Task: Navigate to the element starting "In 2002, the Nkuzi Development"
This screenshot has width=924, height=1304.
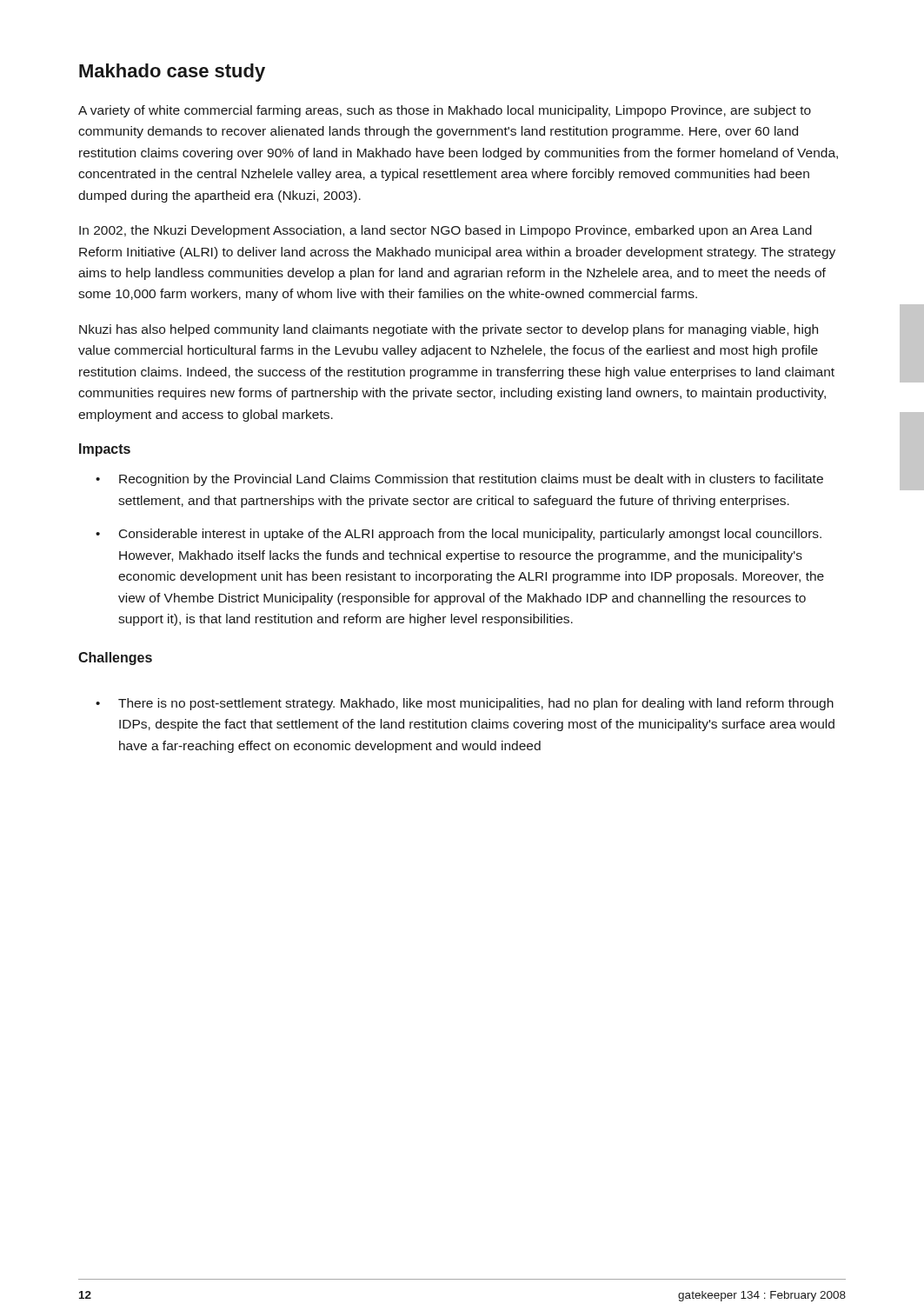Action: click(x=457, y=262)
